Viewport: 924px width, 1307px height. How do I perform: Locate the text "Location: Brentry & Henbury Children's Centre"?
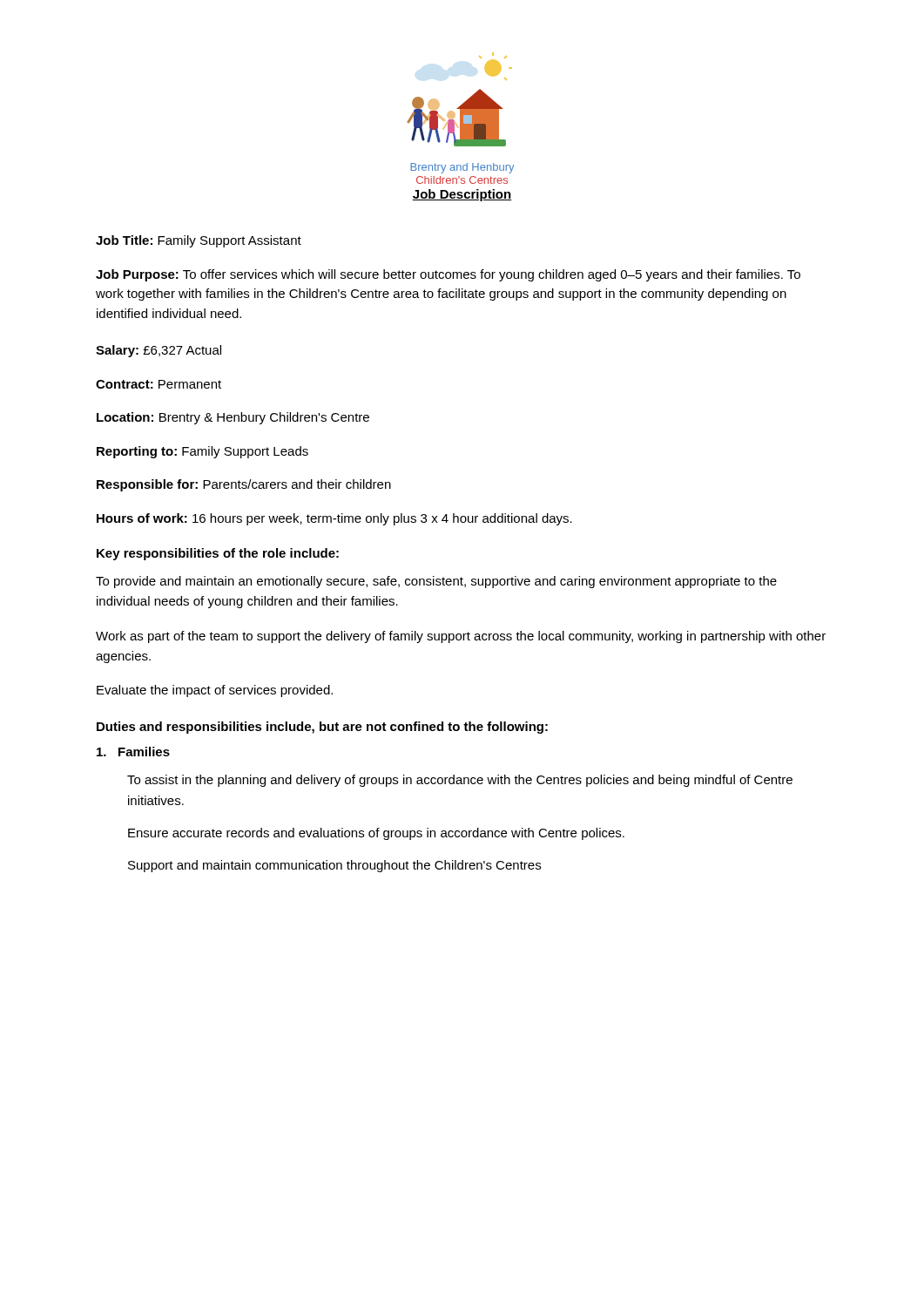(233, 418)
